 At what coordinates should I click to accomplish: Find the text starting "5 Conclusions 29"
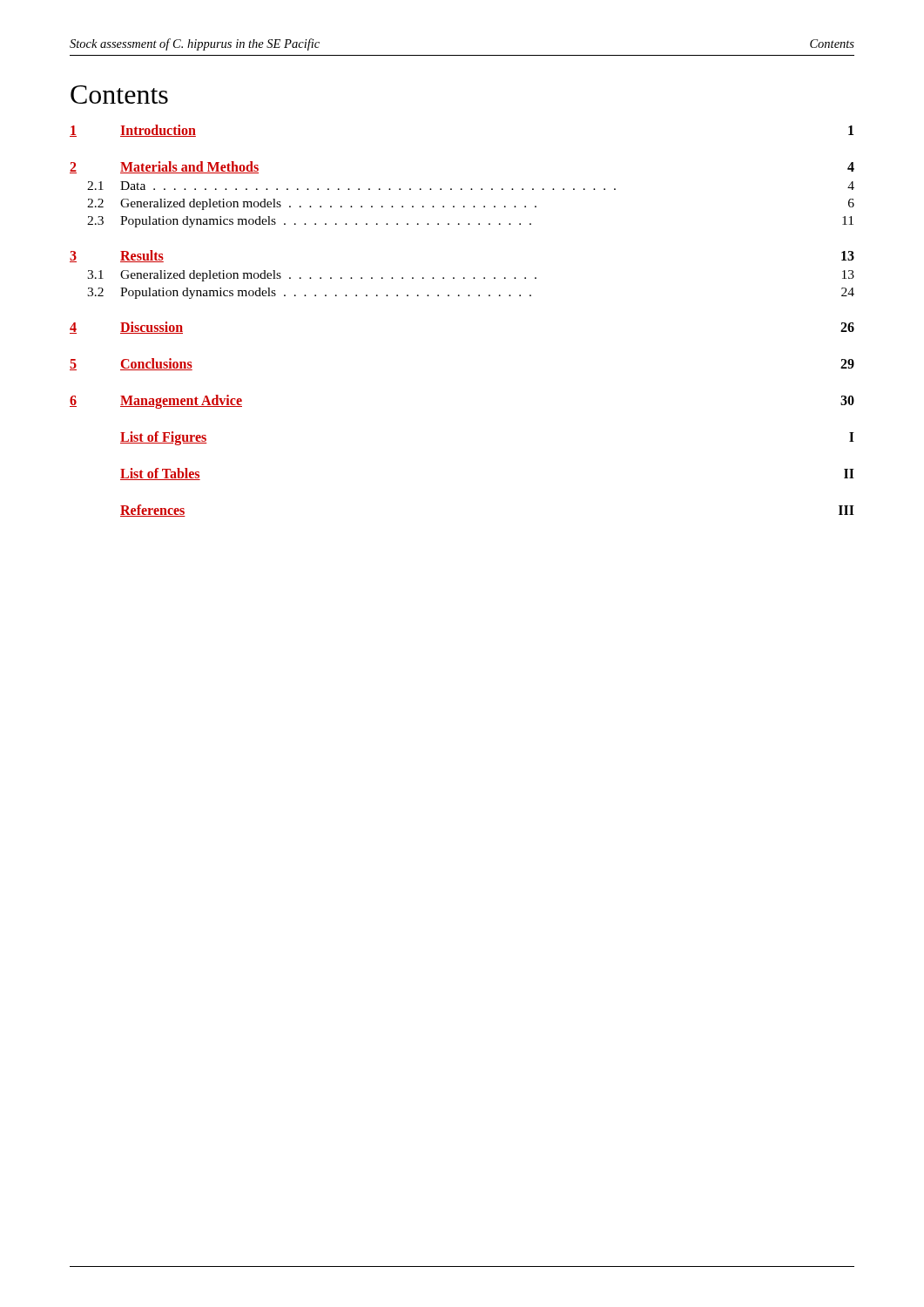[156, 364]
